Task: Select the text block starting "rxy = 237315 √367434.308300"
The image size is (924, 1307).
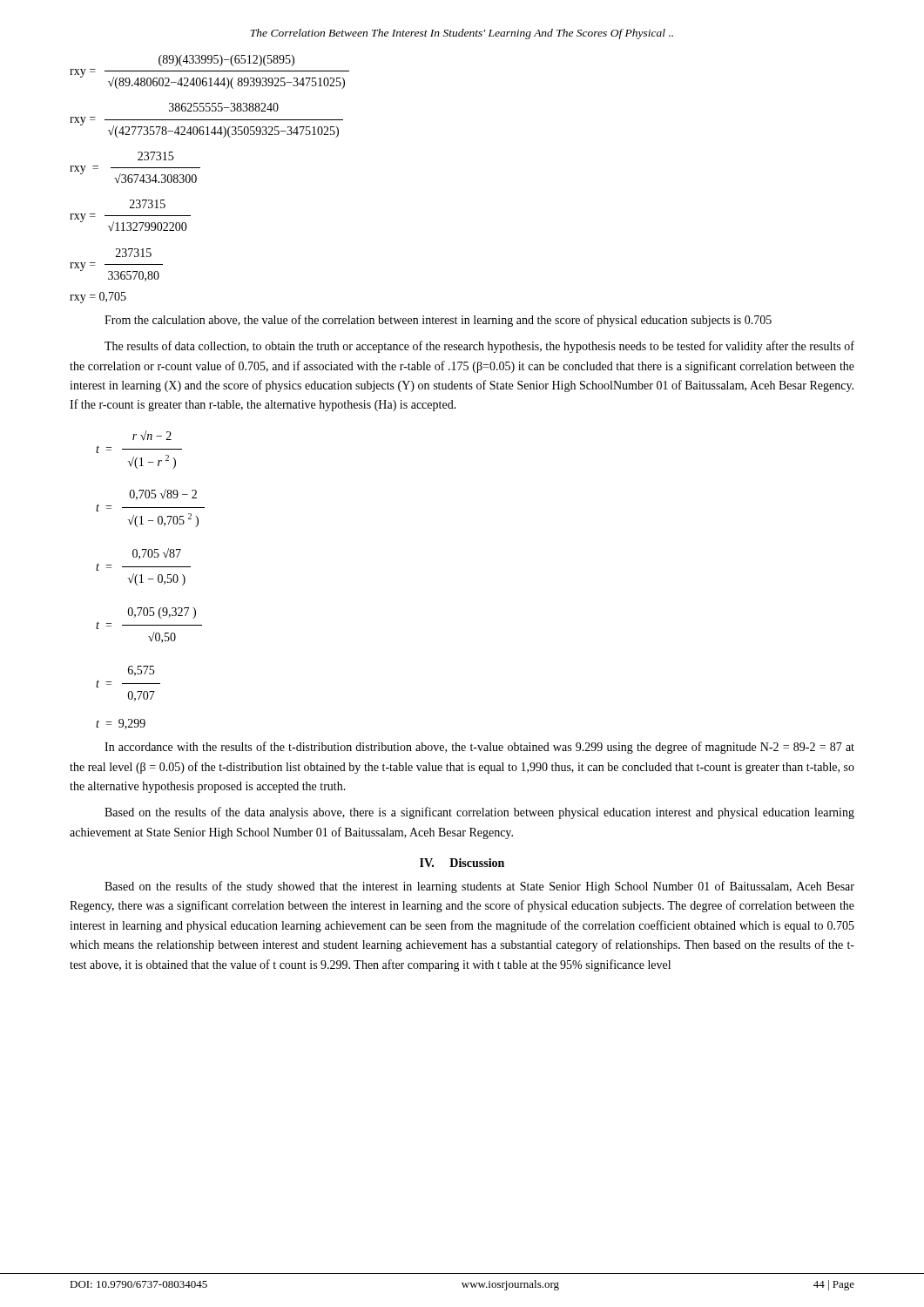Action: [135, 168]
